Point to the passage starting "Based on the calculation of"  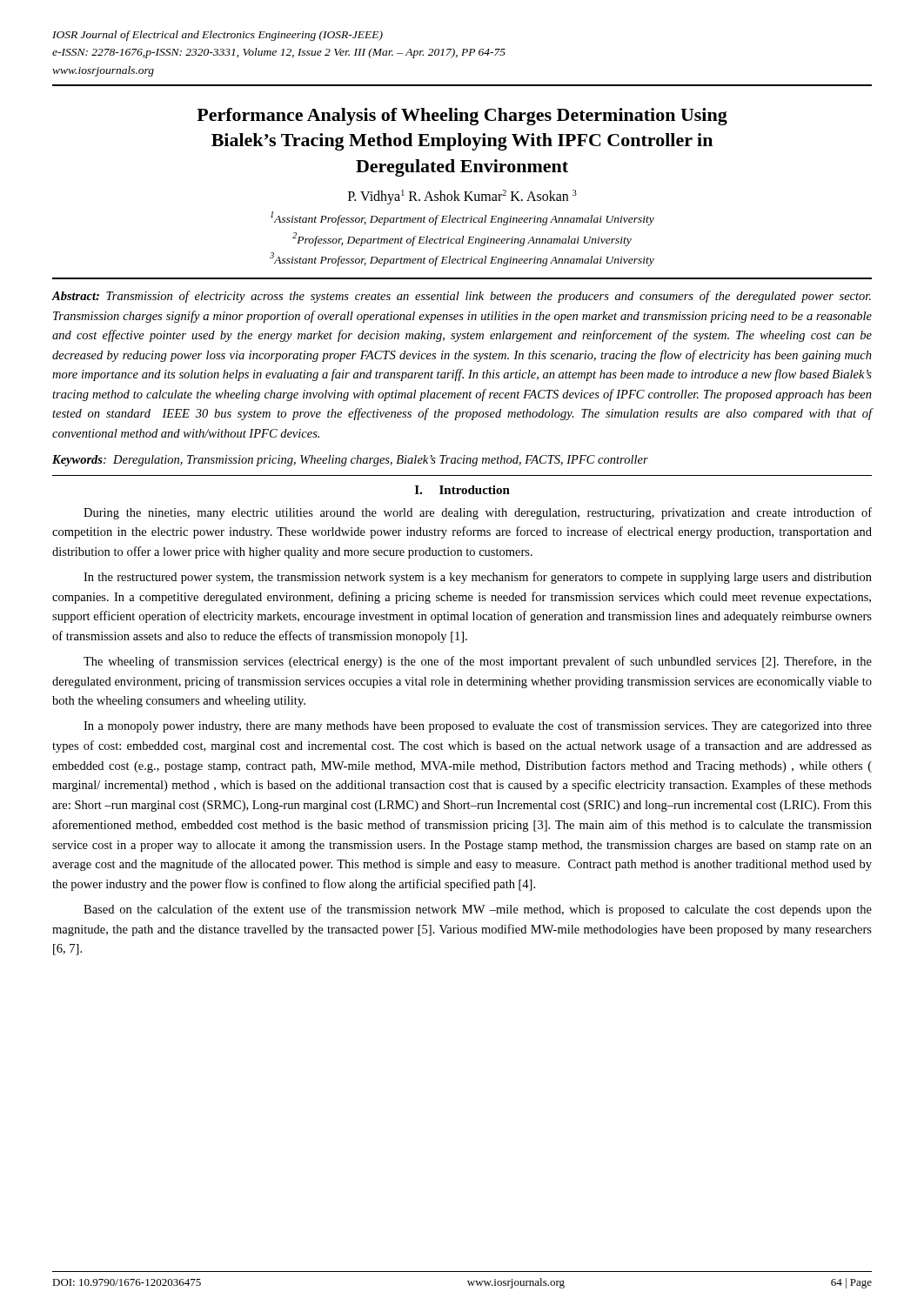tap(462, 929)
